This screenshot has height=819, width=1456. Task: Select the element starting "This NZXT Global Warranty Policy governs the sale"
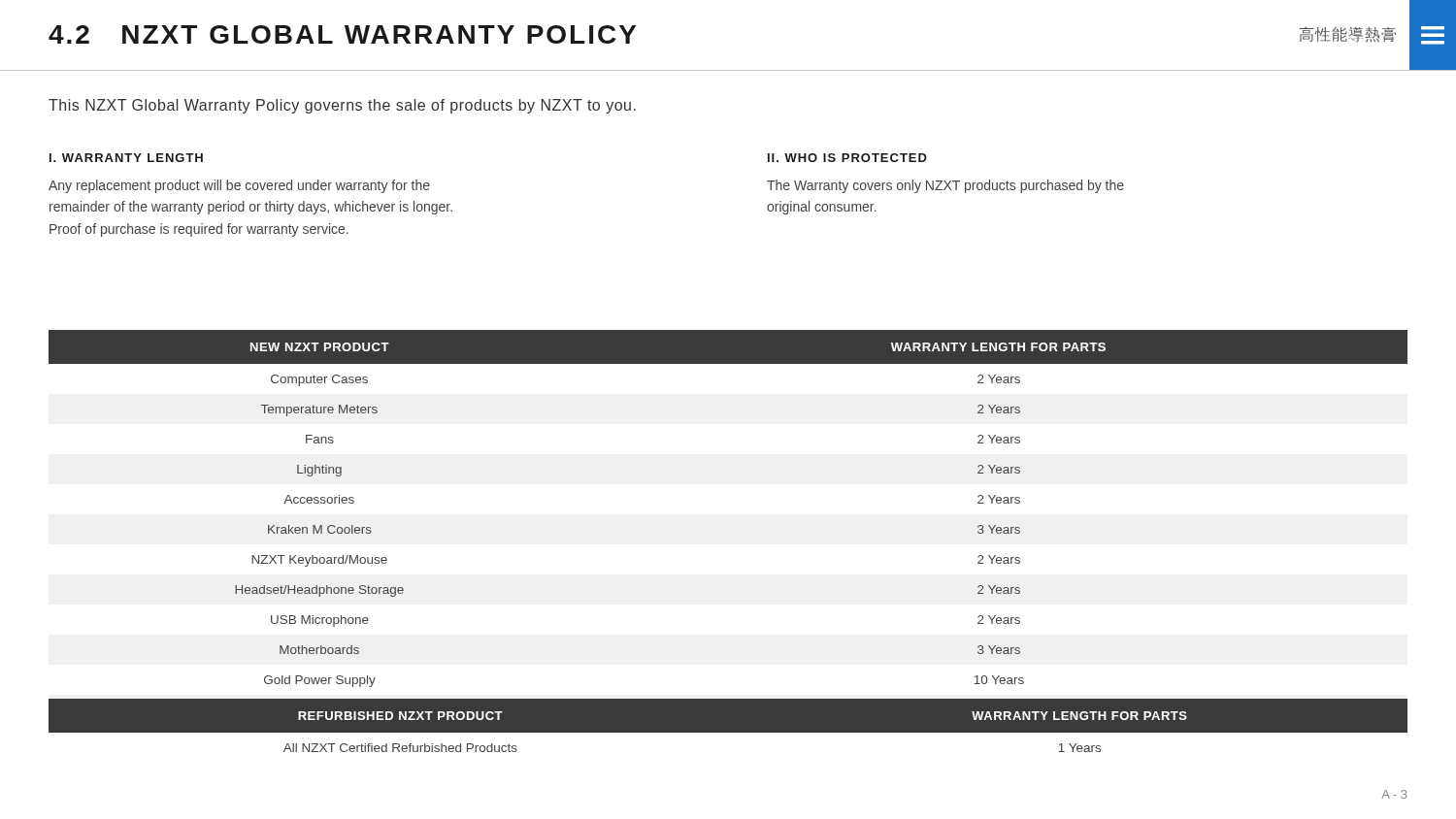[343, 105]
